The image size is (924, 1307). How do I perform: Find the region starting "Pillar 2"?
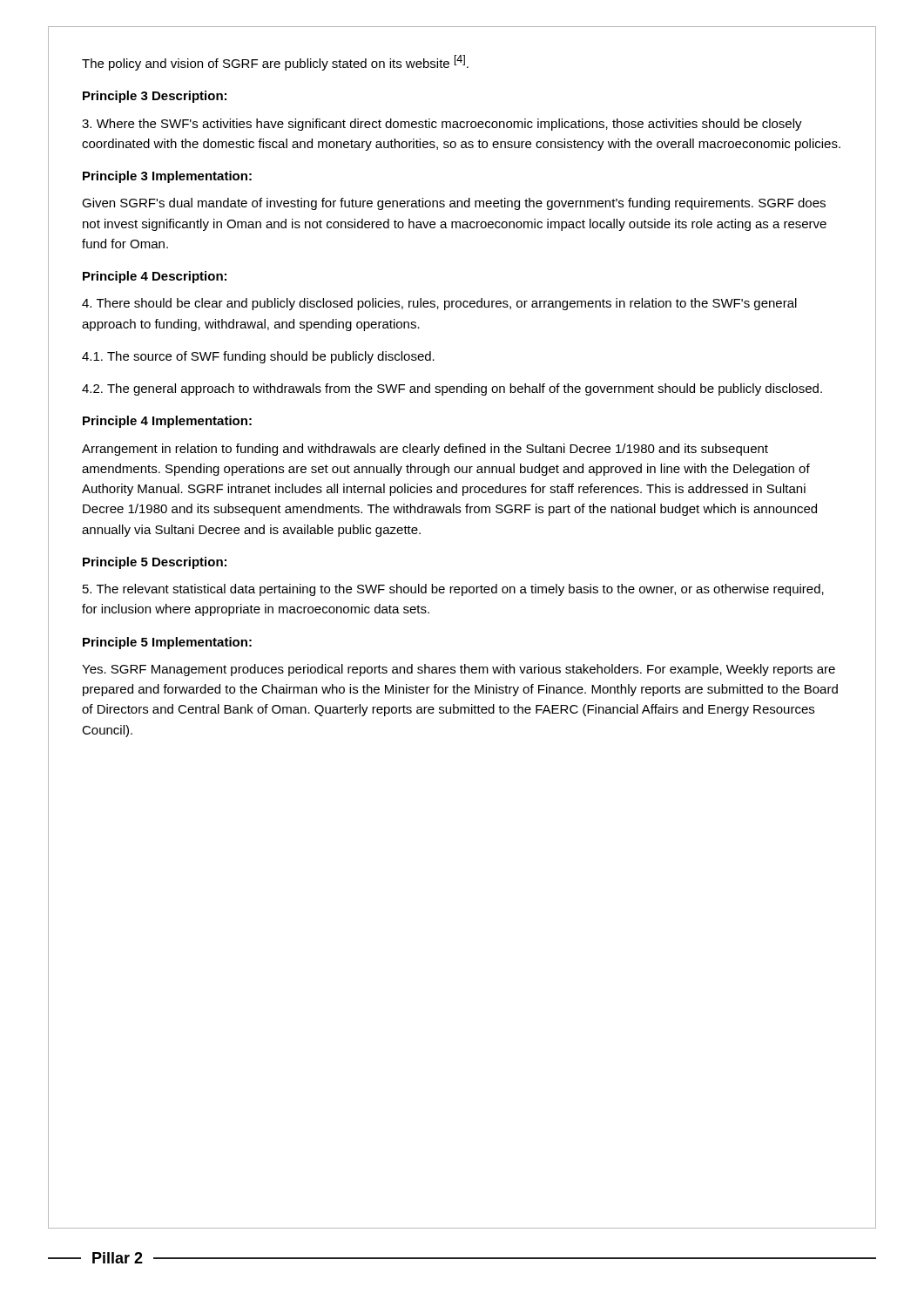(x=117, y=1258)
